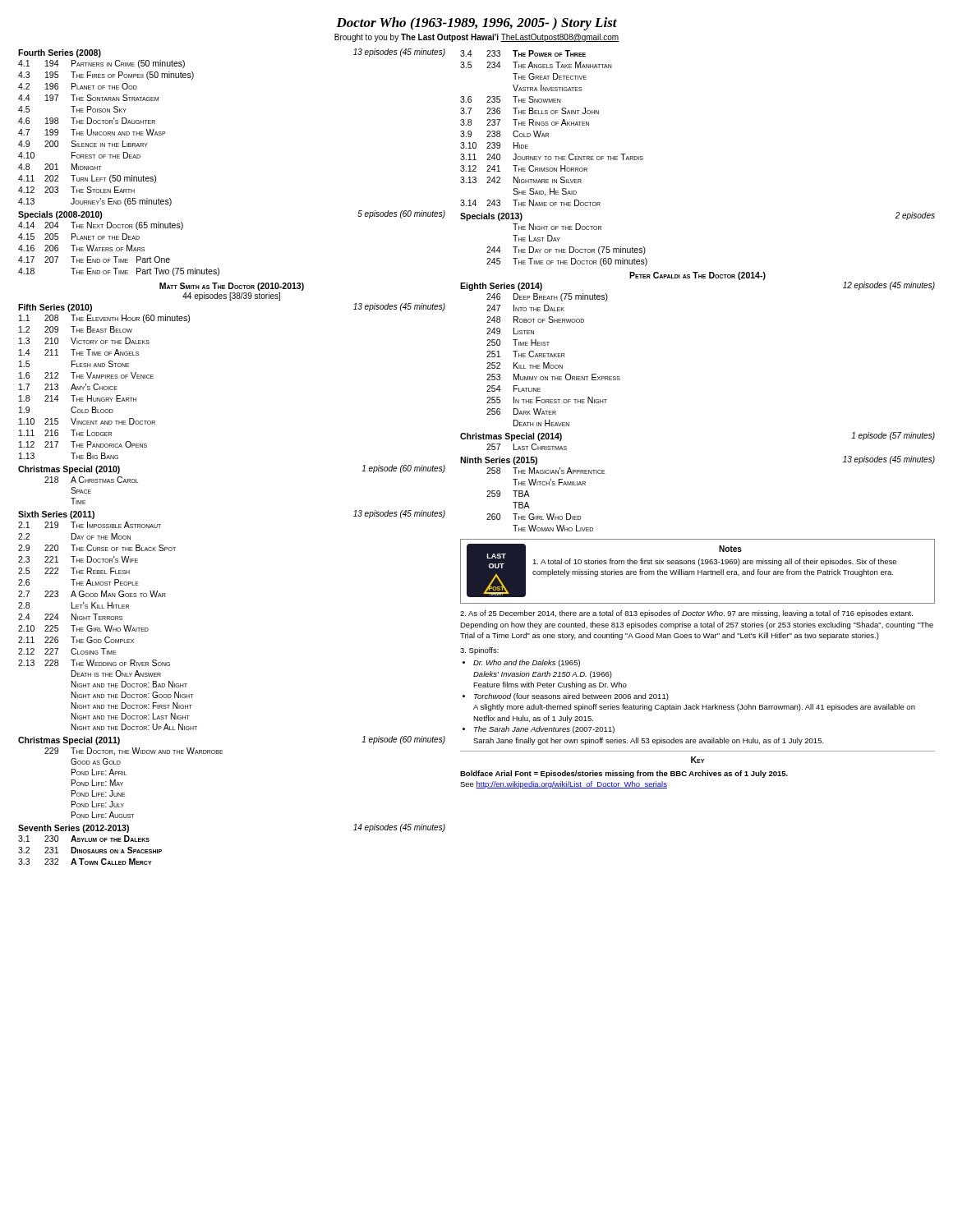The width and height of the screenshot is (953, 1232).
Task: Click on the table containing "Fifth Series (2010) 13"
Action: pos(232,382)
